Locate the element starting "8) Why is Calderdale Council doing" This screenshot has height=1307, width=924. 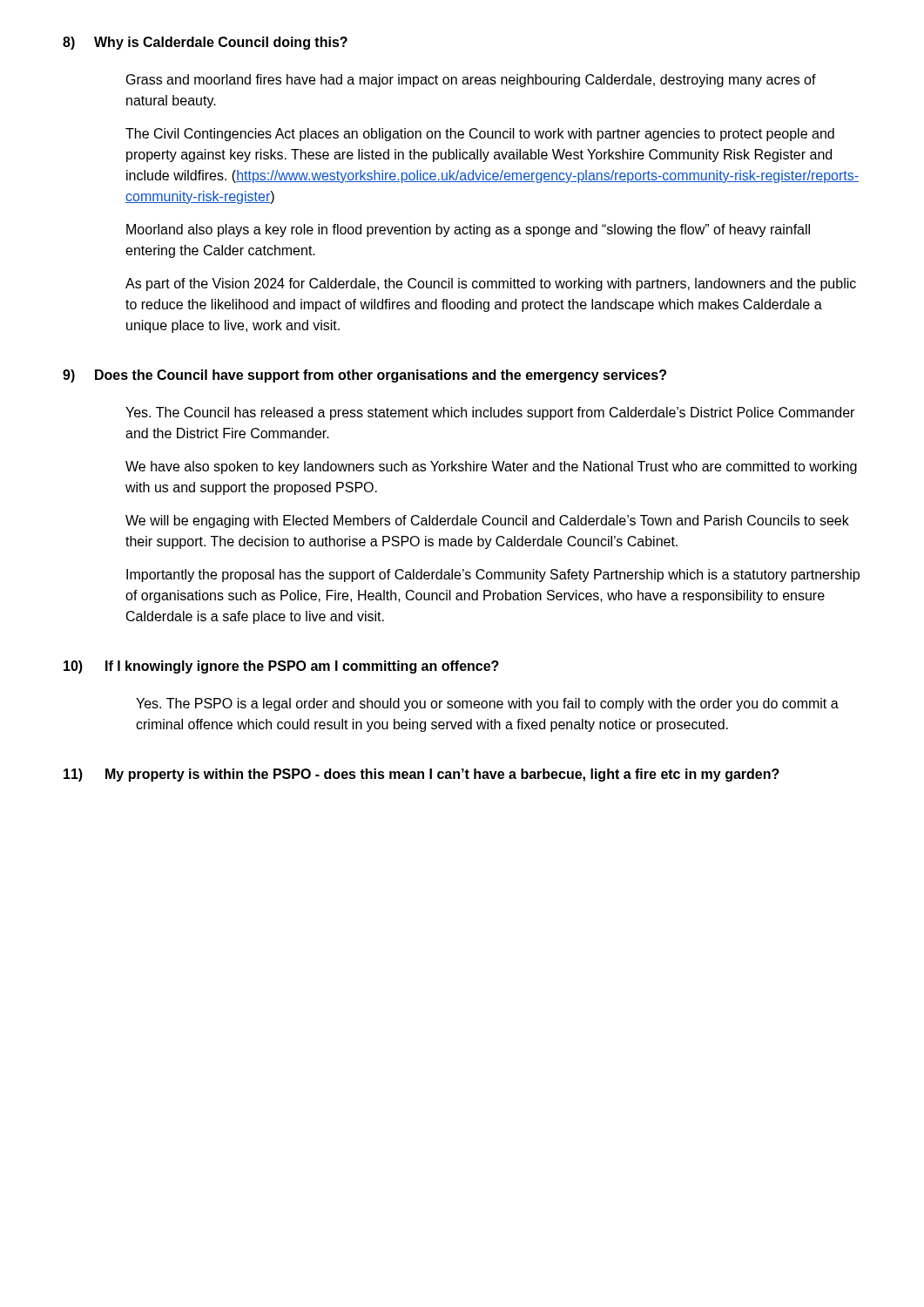point(205,43)
